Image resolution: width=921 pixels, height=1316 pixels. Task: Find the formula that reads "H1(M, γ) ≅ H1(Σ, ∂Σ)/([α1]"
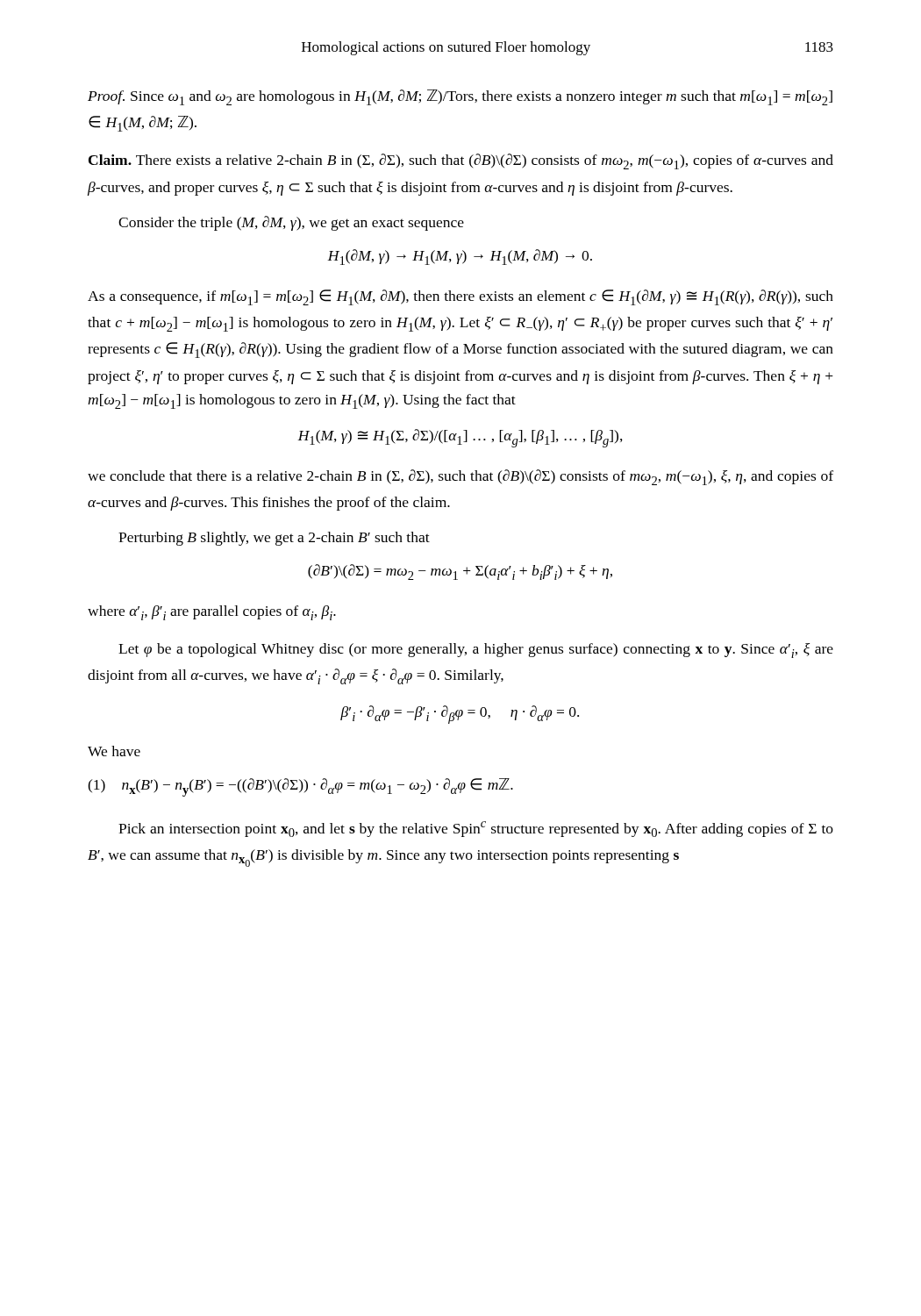pos(460,437)
